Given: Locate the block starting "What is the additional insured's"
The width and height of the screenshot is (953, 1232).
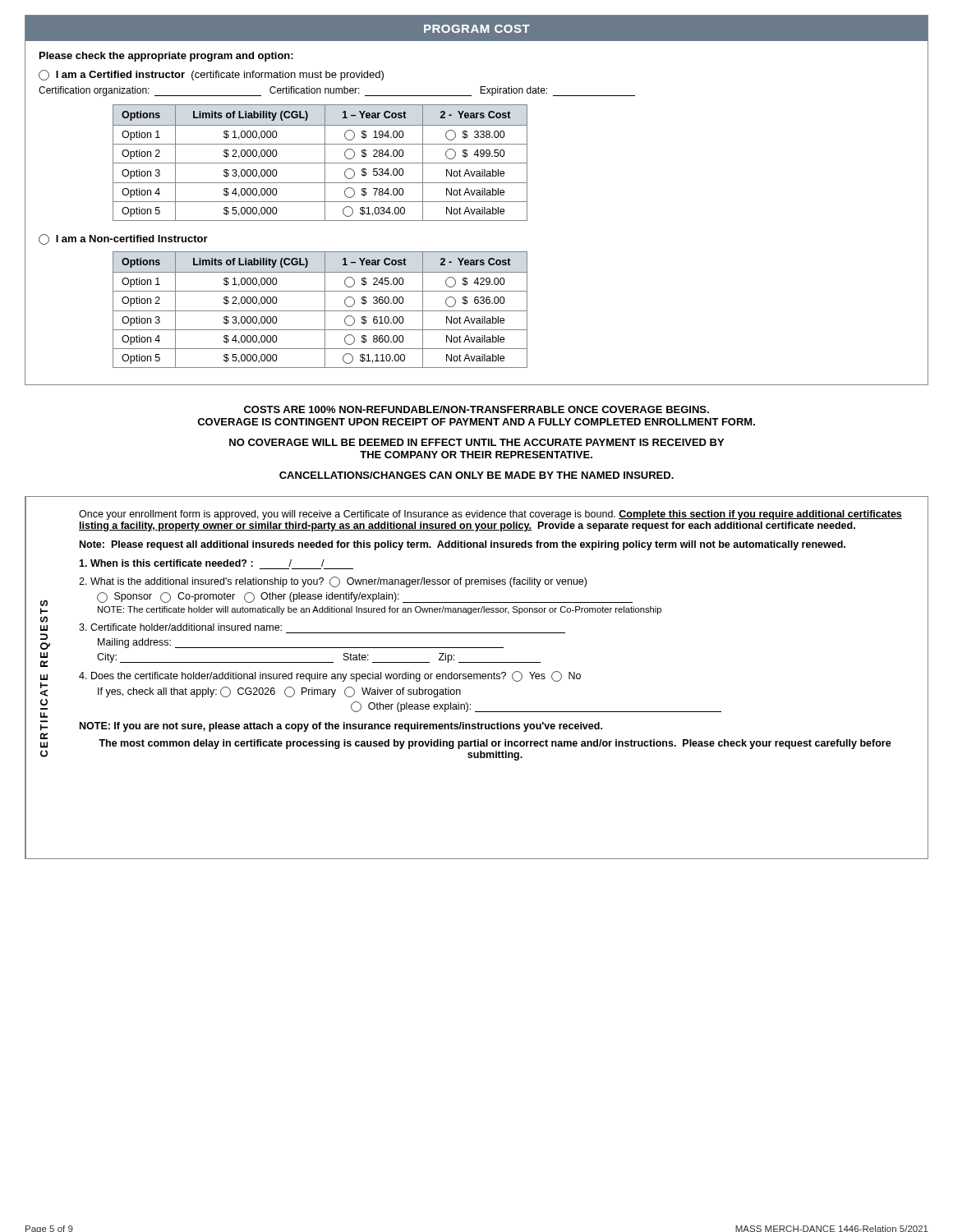Looking at the screenshot, I should pos(333,582).
